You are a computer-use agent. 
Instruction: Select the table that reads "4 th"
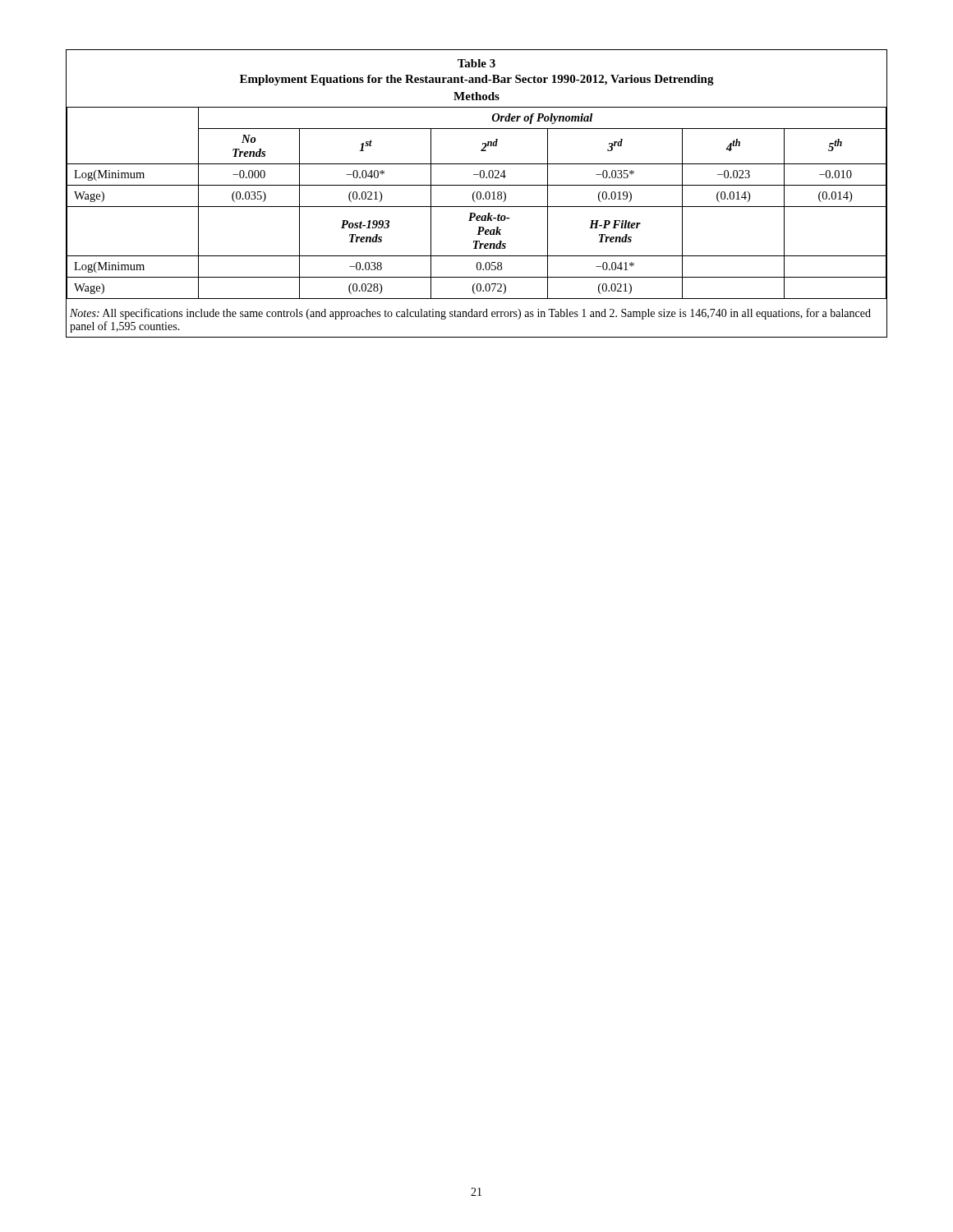pyautogui.click(x=476, y=193)
